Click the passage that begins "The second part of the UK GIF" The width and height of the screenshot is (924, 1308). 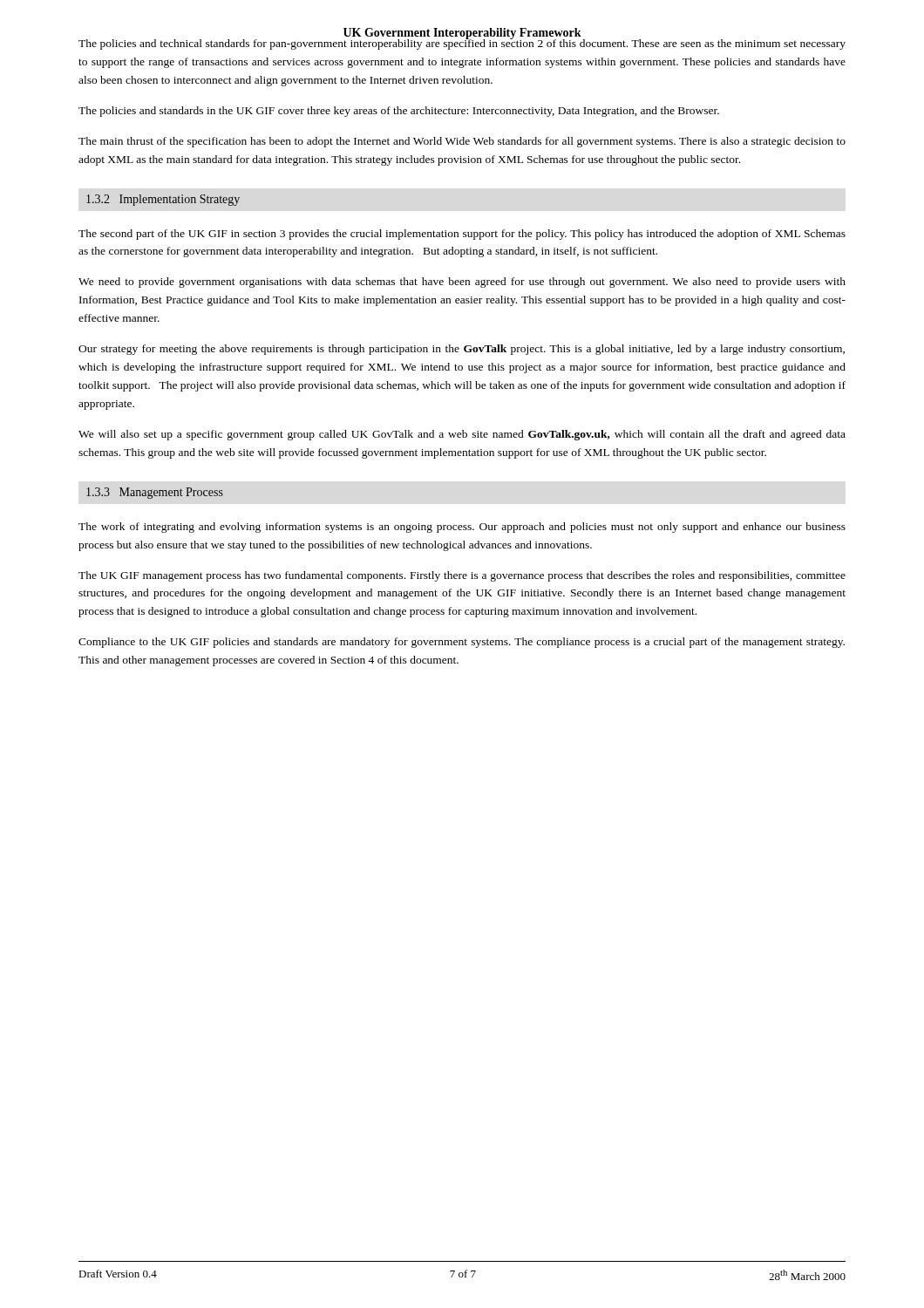[x=462, y=242]
